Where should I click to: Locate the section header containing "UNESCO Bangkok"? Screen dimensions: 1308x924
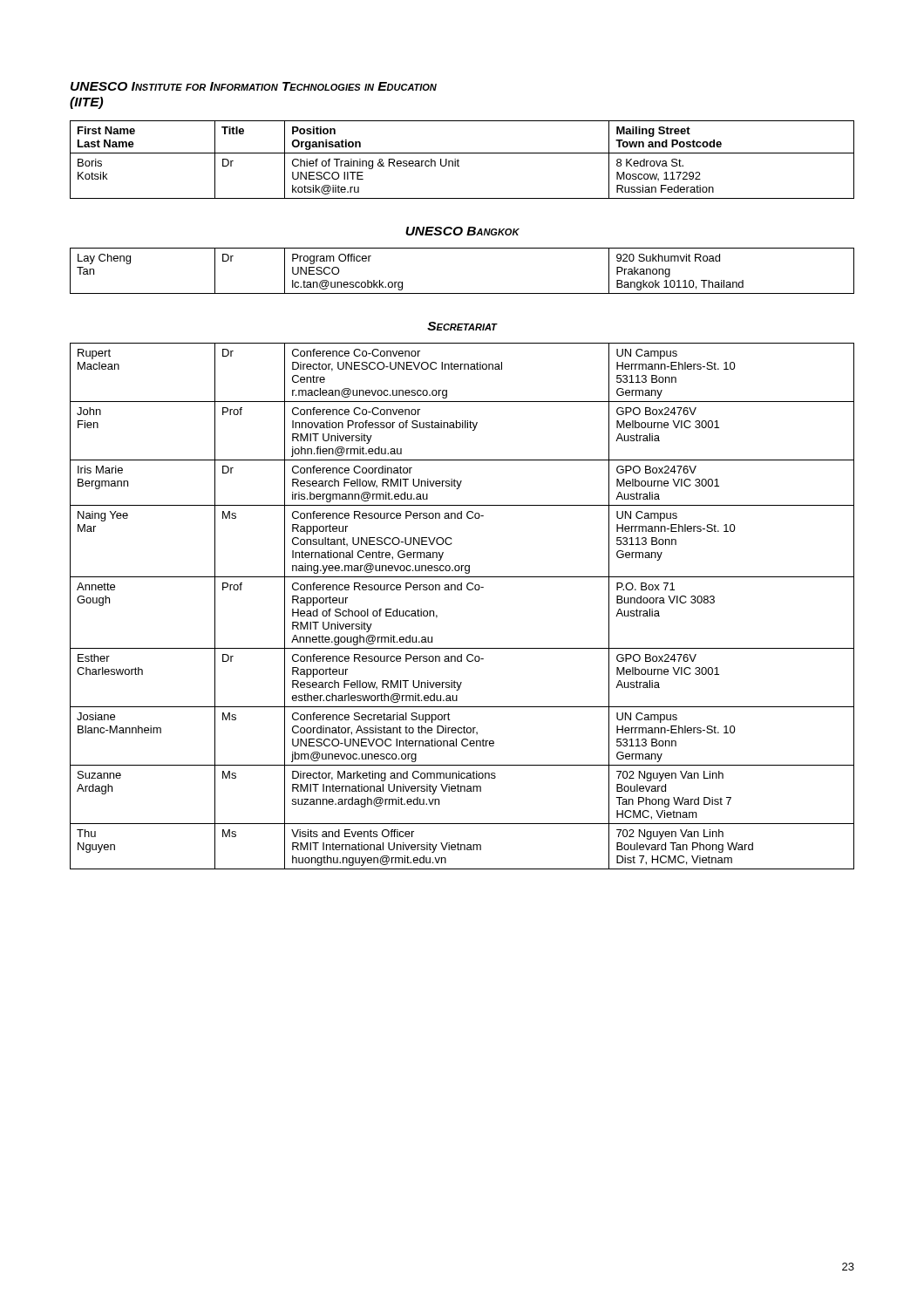[462, 231]
